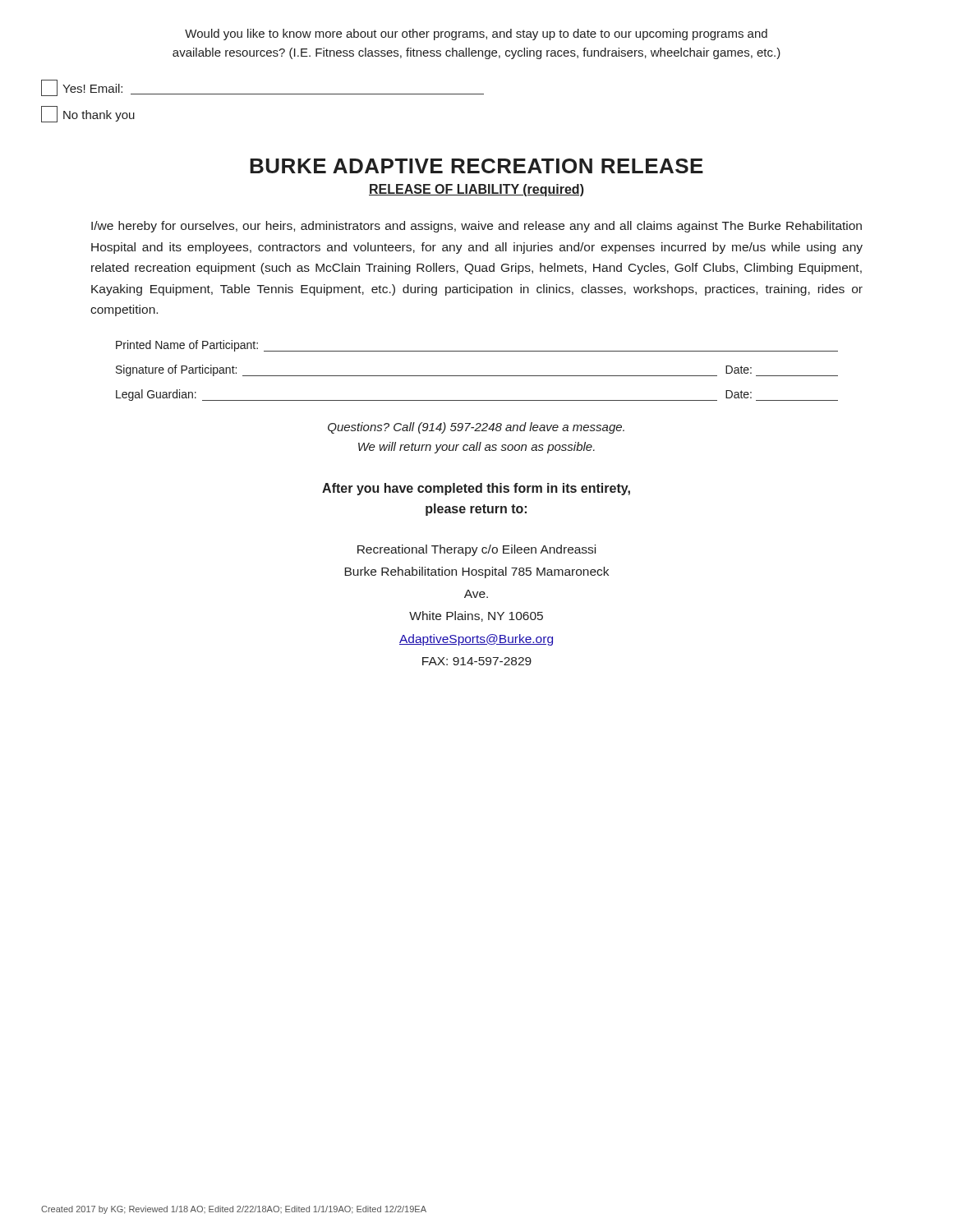Select the passage starting "Yes! Email:"
Screen dimensions: 1232x953
click(x=262, y=88)
